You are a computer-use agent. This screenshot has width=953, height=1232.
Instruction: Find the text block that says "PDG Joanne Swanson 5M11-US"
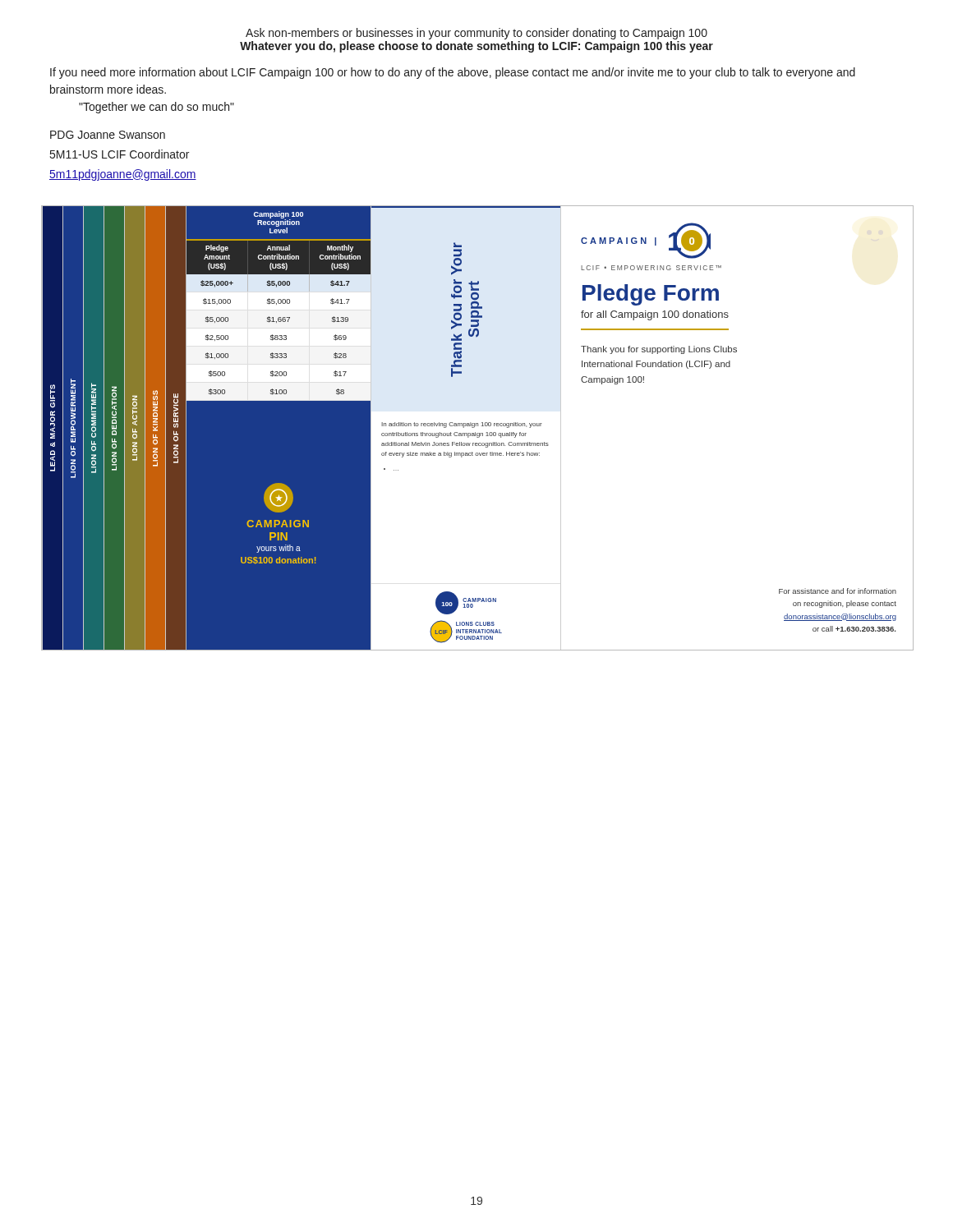click(123, 154)
